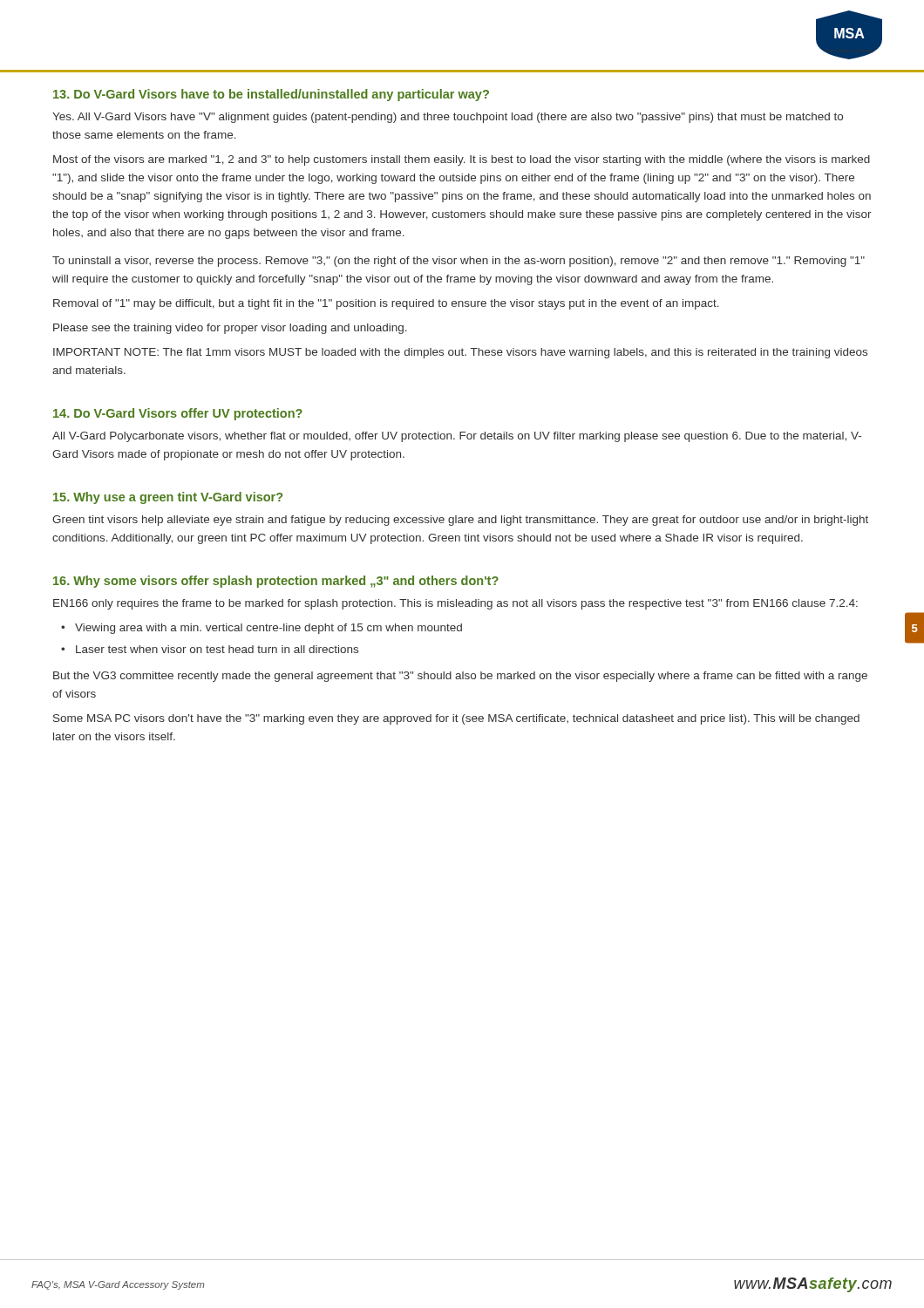Click the passage that begins "Green tint visors"
Viewport: 924px width, 1308px height.
click(460, 528)
